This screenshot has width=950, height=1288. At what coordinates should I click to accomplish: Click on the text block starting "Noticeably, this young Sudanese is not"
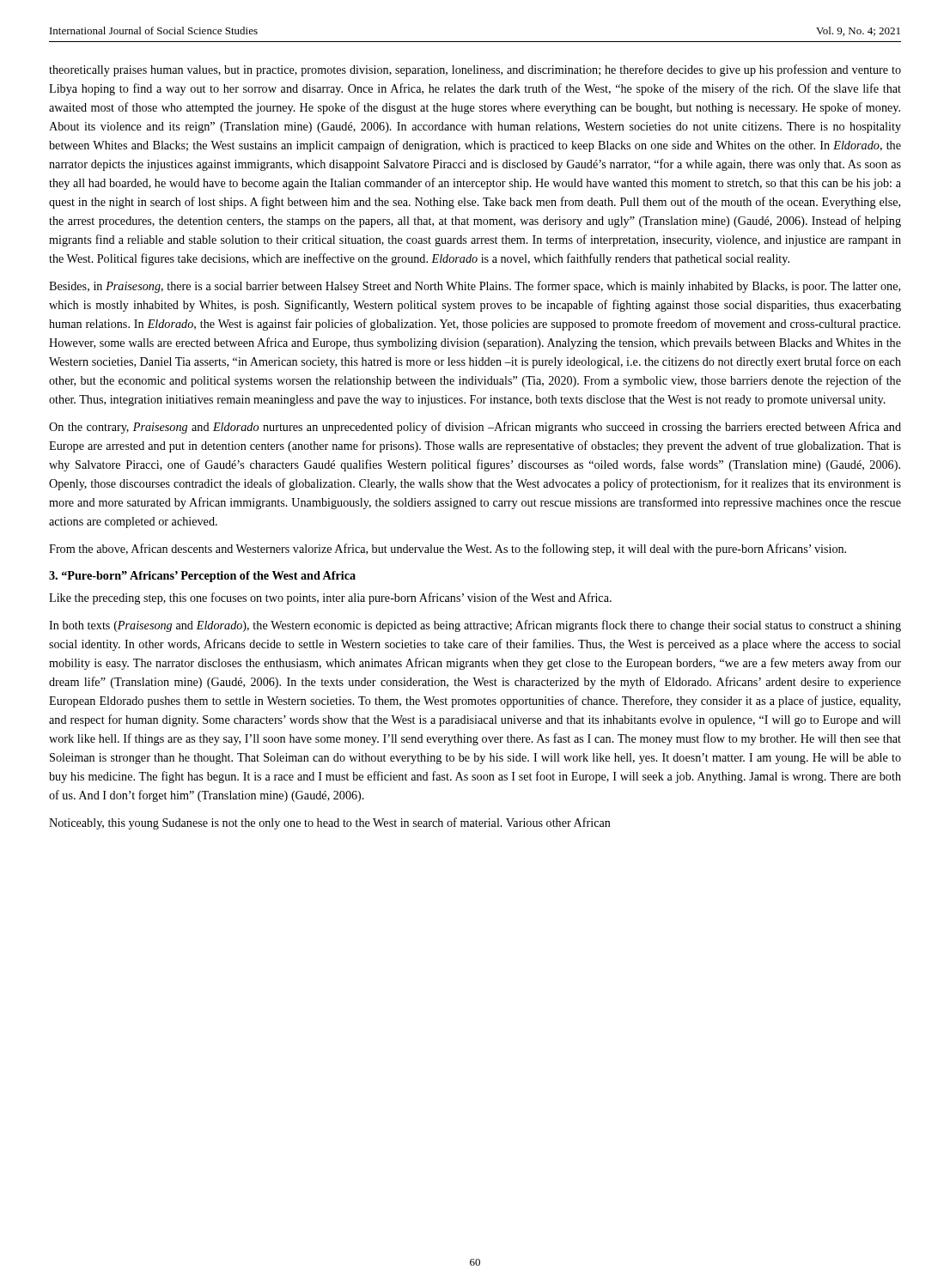(x=330, y=823)
